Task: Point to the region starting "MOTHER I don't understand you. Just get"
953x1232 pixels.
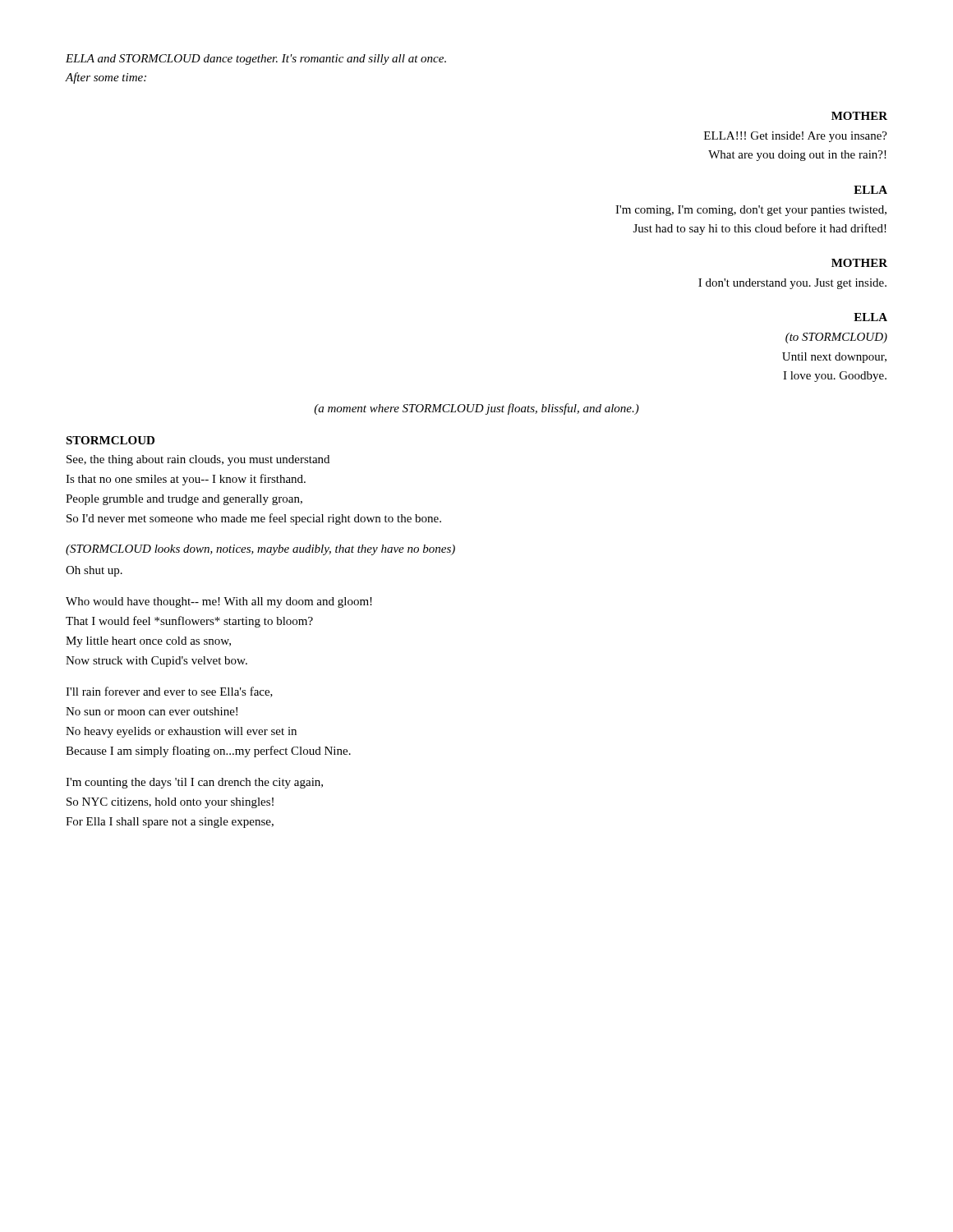Action: [x=859, y=263]
